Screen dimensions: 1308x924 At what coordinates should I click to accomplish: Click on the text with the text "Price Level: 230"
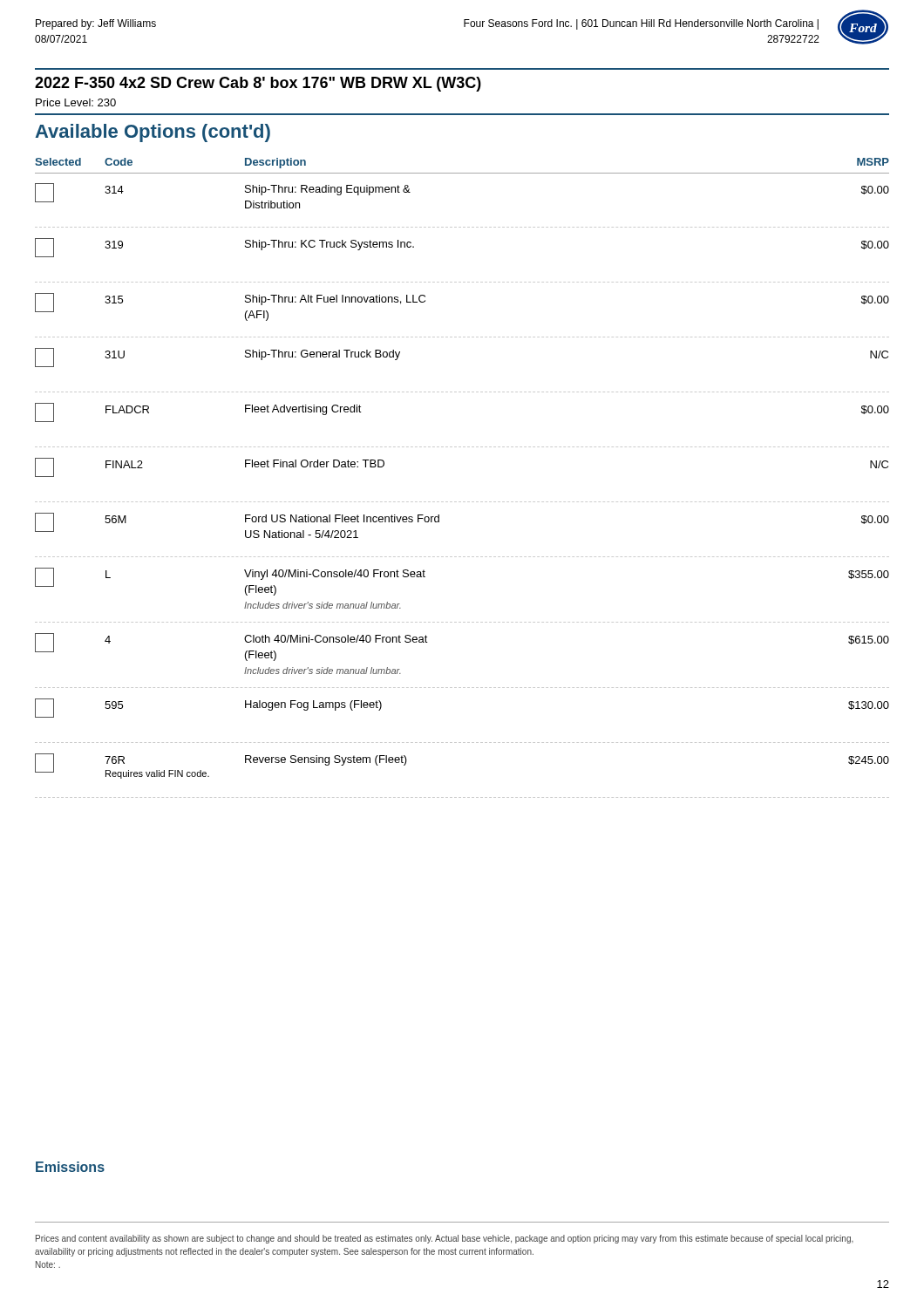(x=75, y=102)
